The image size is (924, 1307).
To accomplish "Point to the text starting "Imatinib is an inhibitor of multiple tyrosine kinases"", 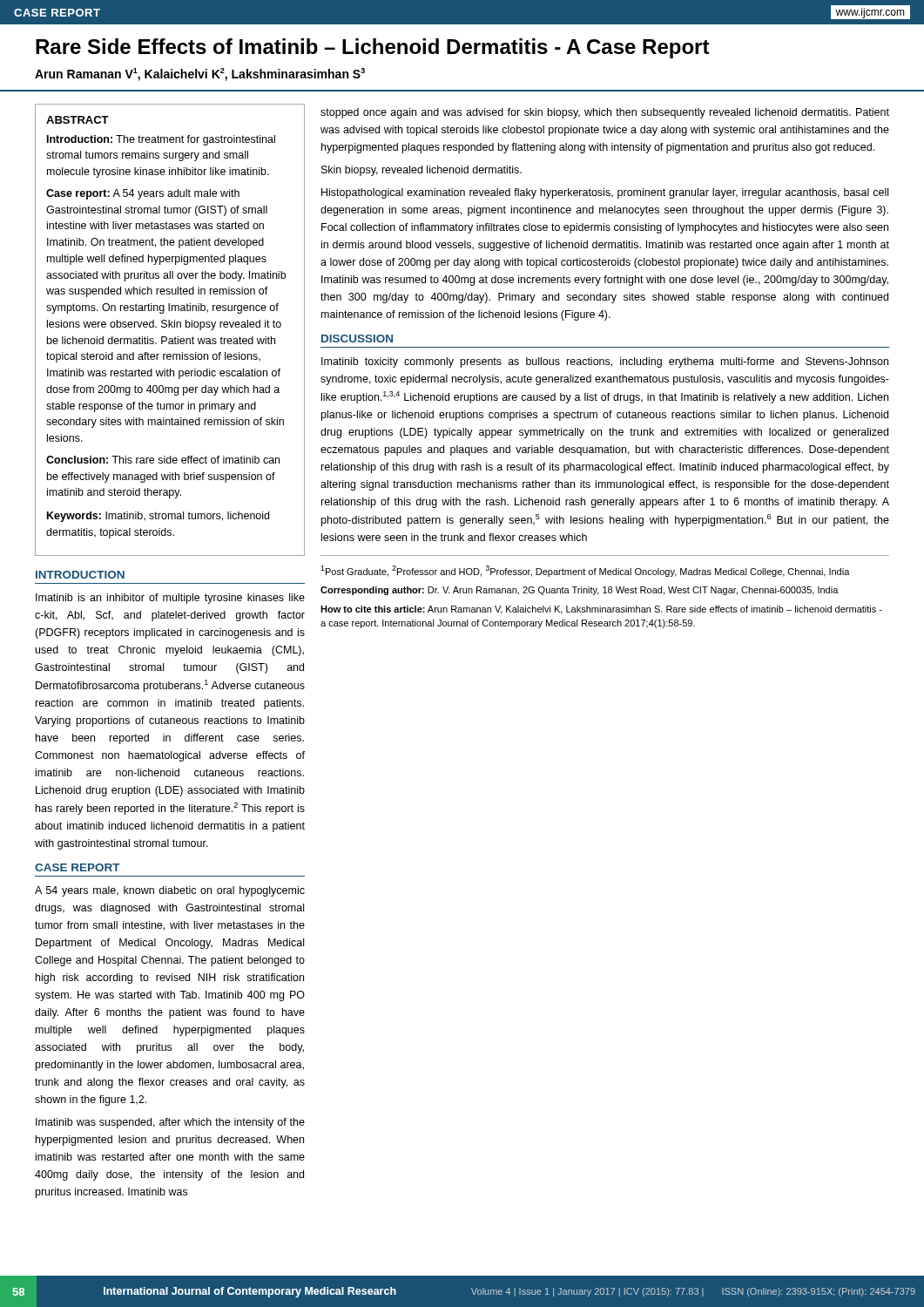I will 170,720.
